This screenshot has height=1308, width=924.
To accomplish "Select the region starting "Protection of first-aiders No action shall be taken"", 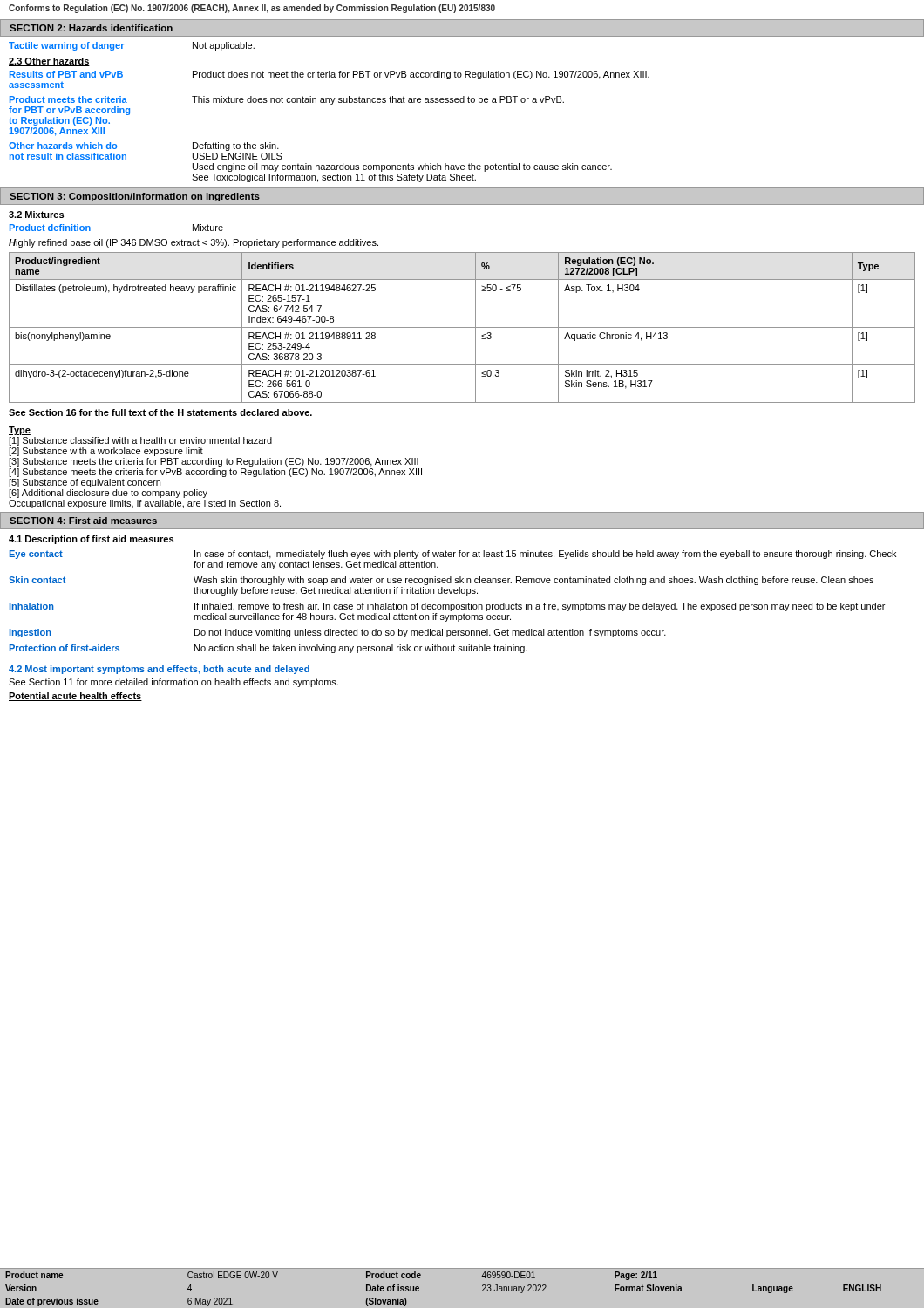I will 462,649.
